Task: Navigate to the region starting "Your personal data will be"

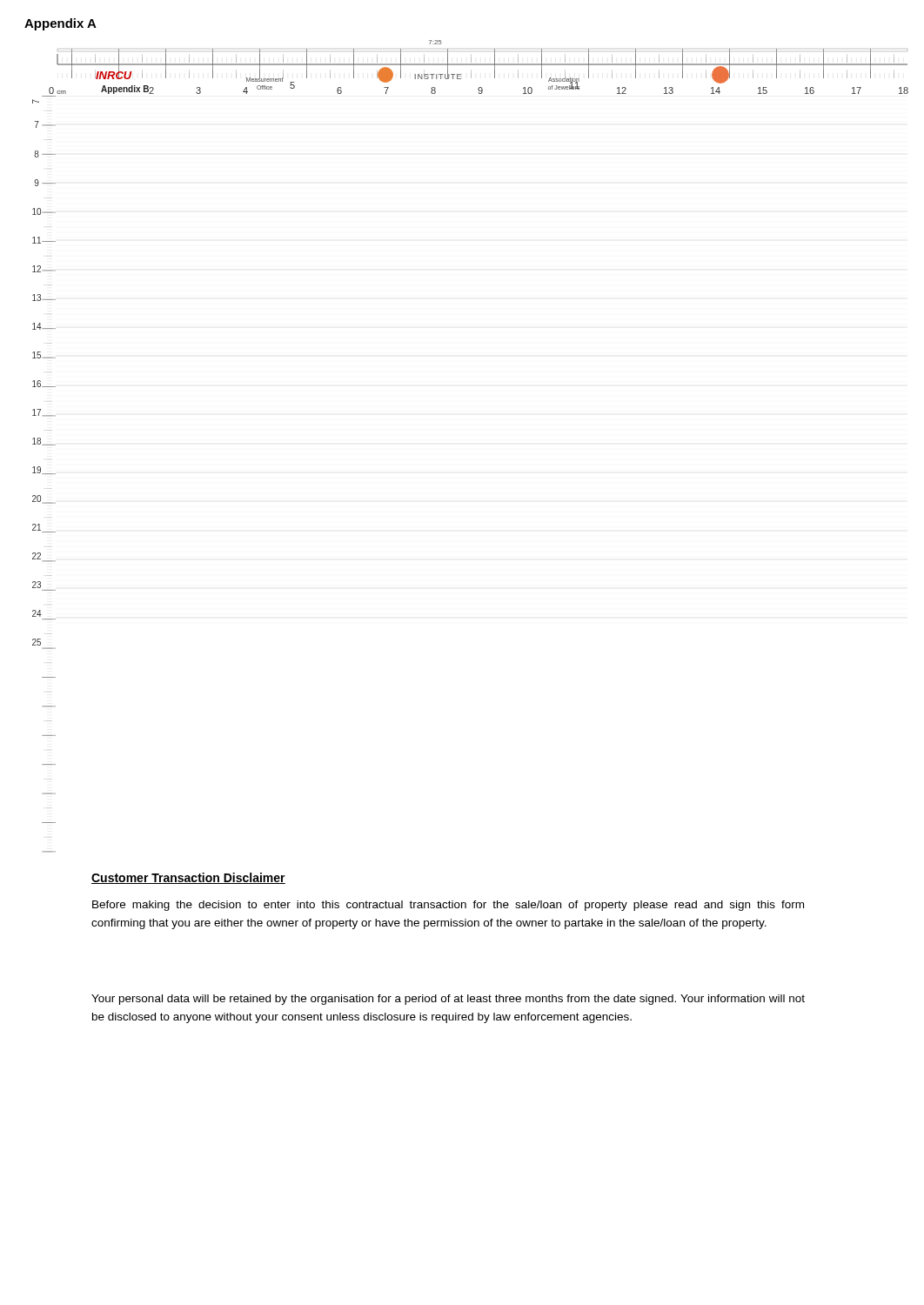Action: click(x=448, y=1007)
